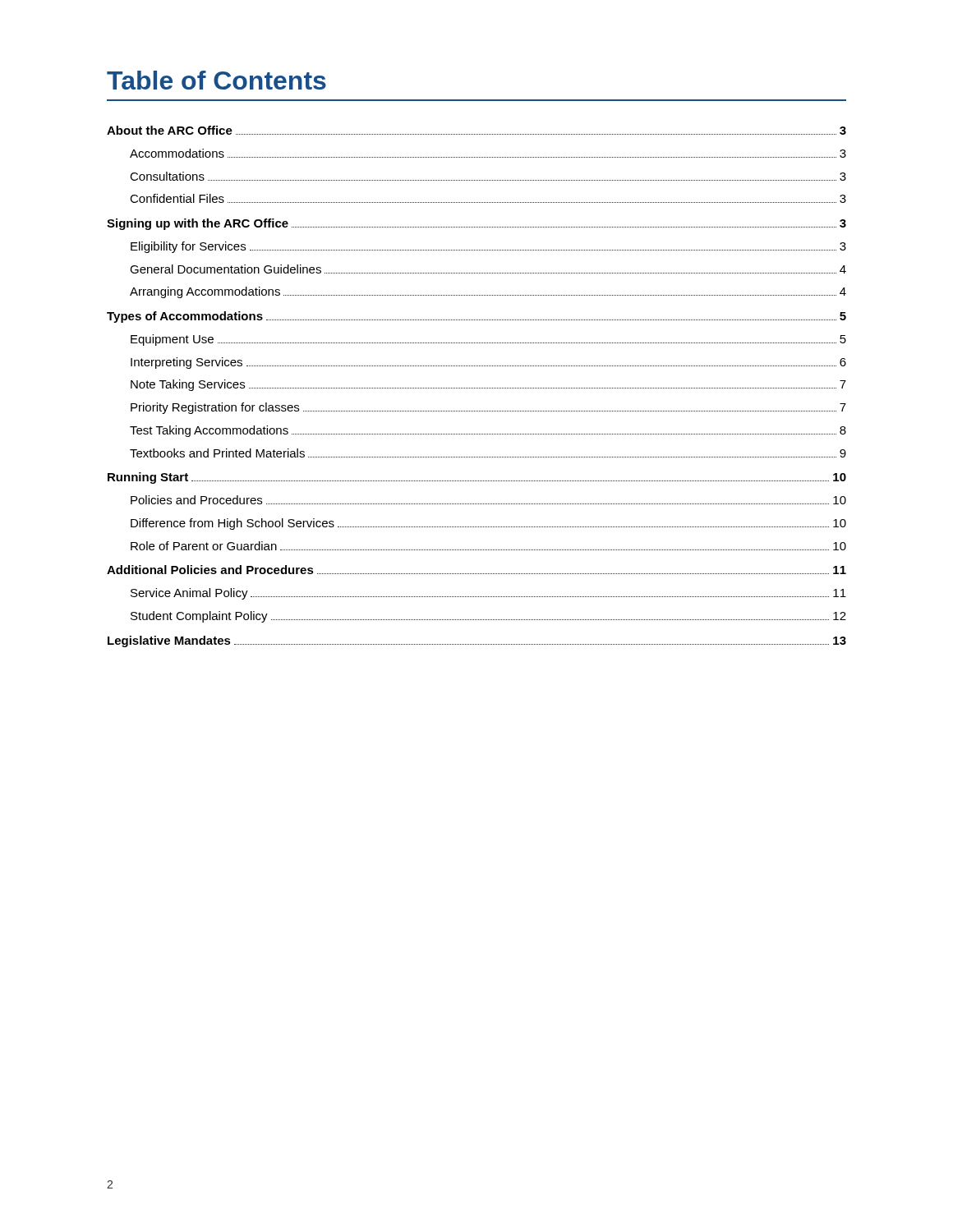Where does it say "Legislative Mandates 13"?
The image size is (953, 1232).
[476, 640]
